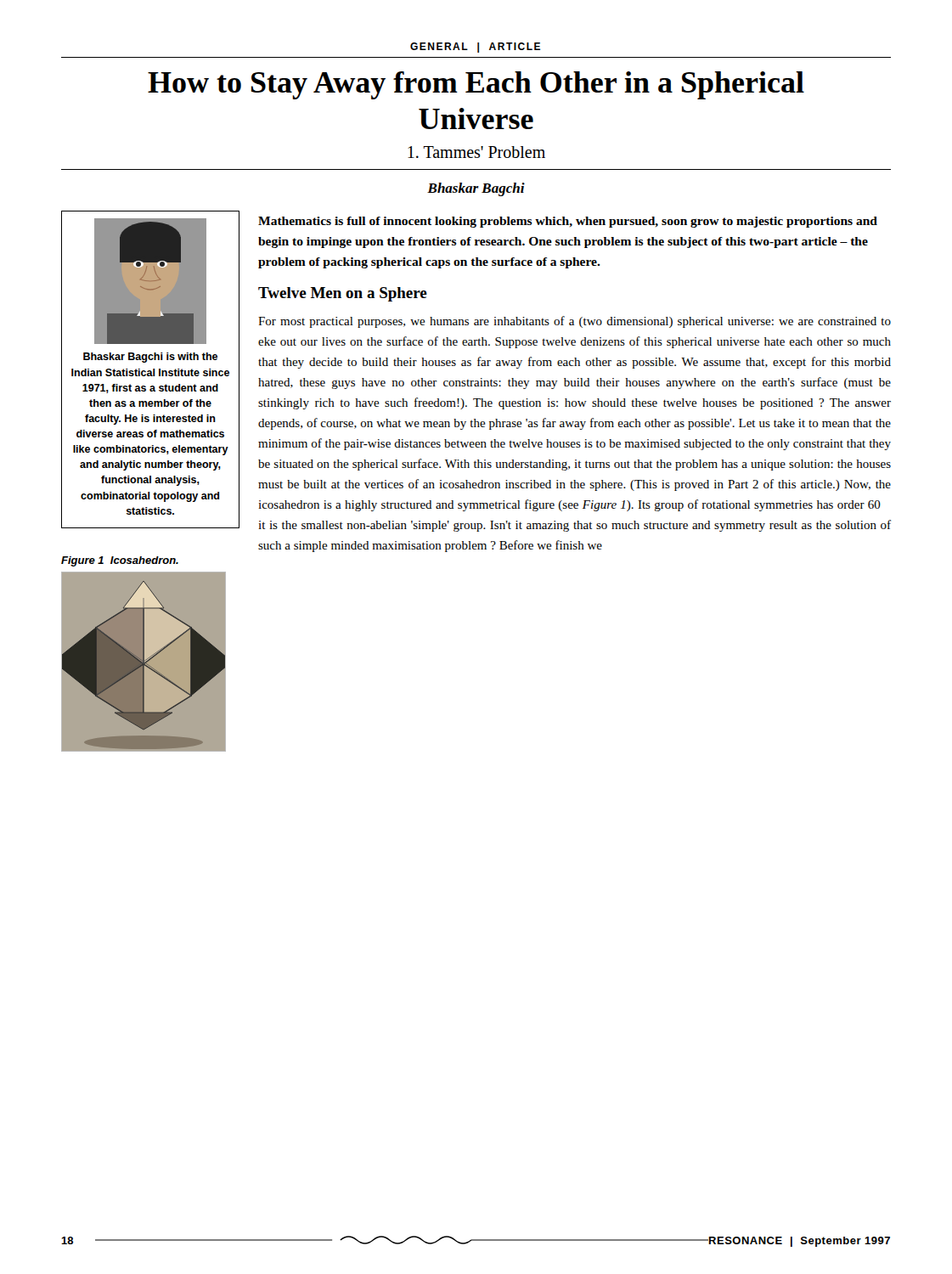This screenshot has height=1274, width=952.
Task: Select the section header that reads "Twelve Men on a Sphere"
Action: 343,293
